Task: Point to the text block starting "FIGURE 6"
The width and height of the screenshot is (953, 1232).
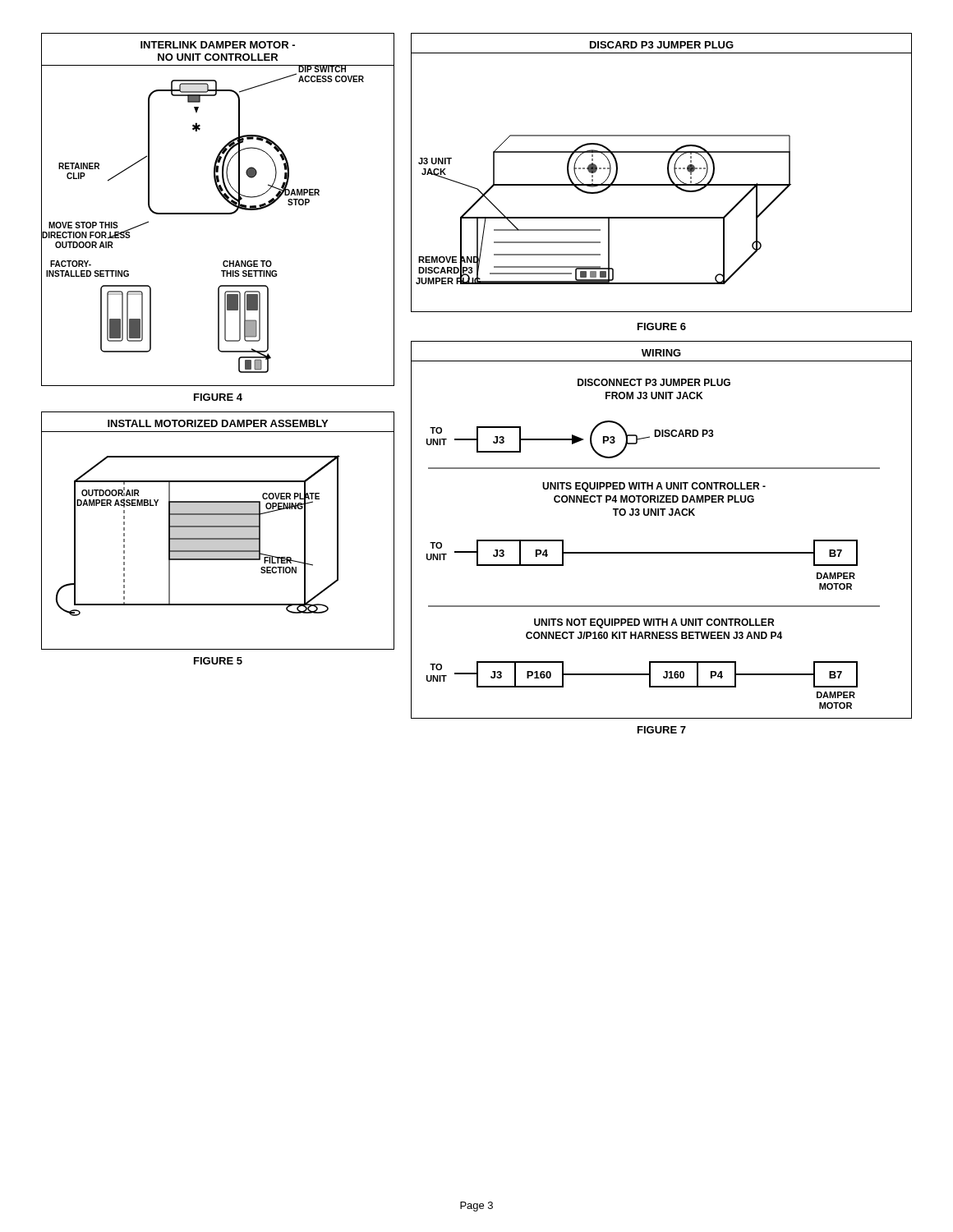Action: (x=661, y=326)
